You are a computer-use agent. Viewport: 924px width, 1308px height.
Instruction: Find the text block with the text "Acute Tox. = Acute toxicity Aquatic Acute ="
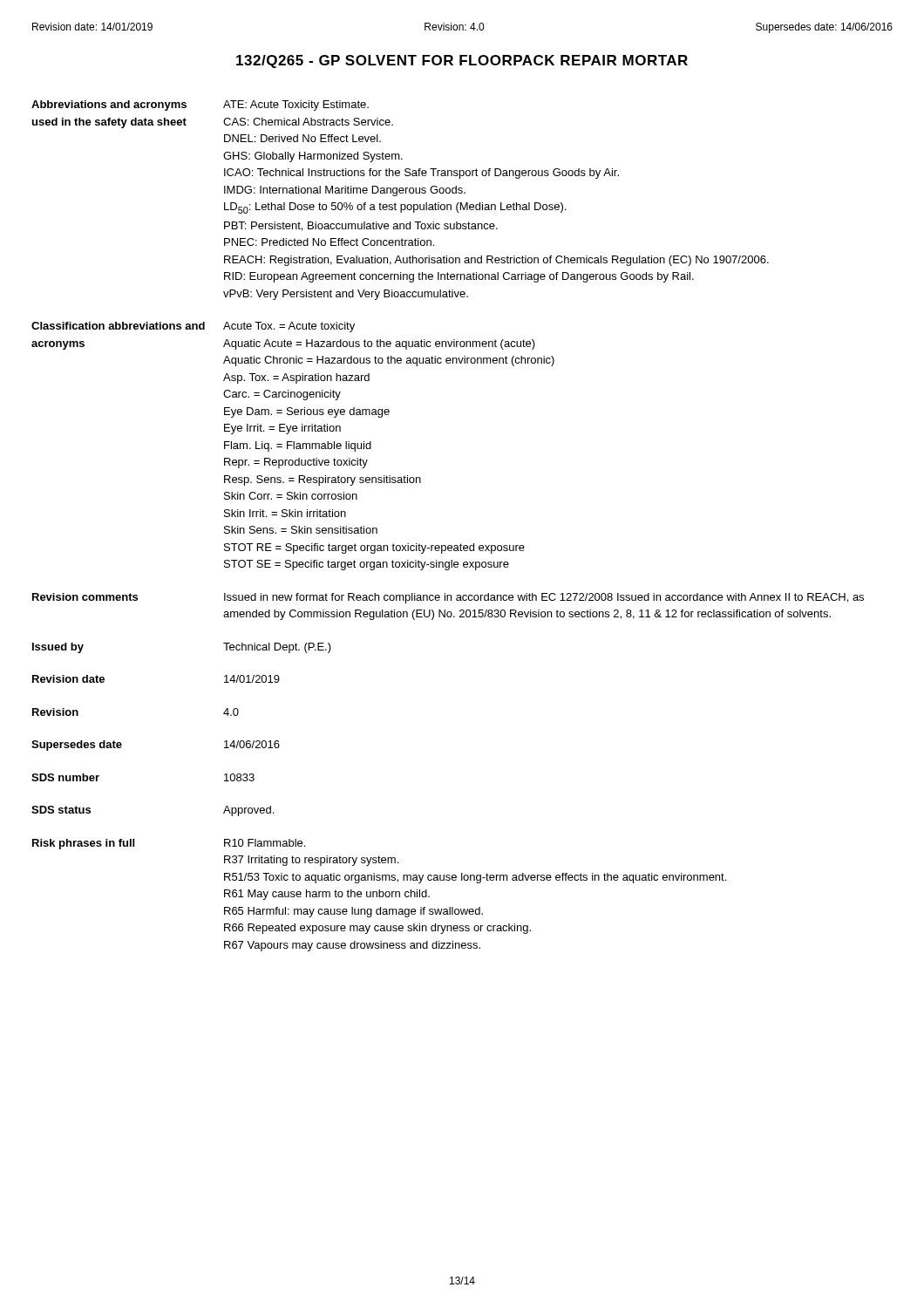(289, 327)
